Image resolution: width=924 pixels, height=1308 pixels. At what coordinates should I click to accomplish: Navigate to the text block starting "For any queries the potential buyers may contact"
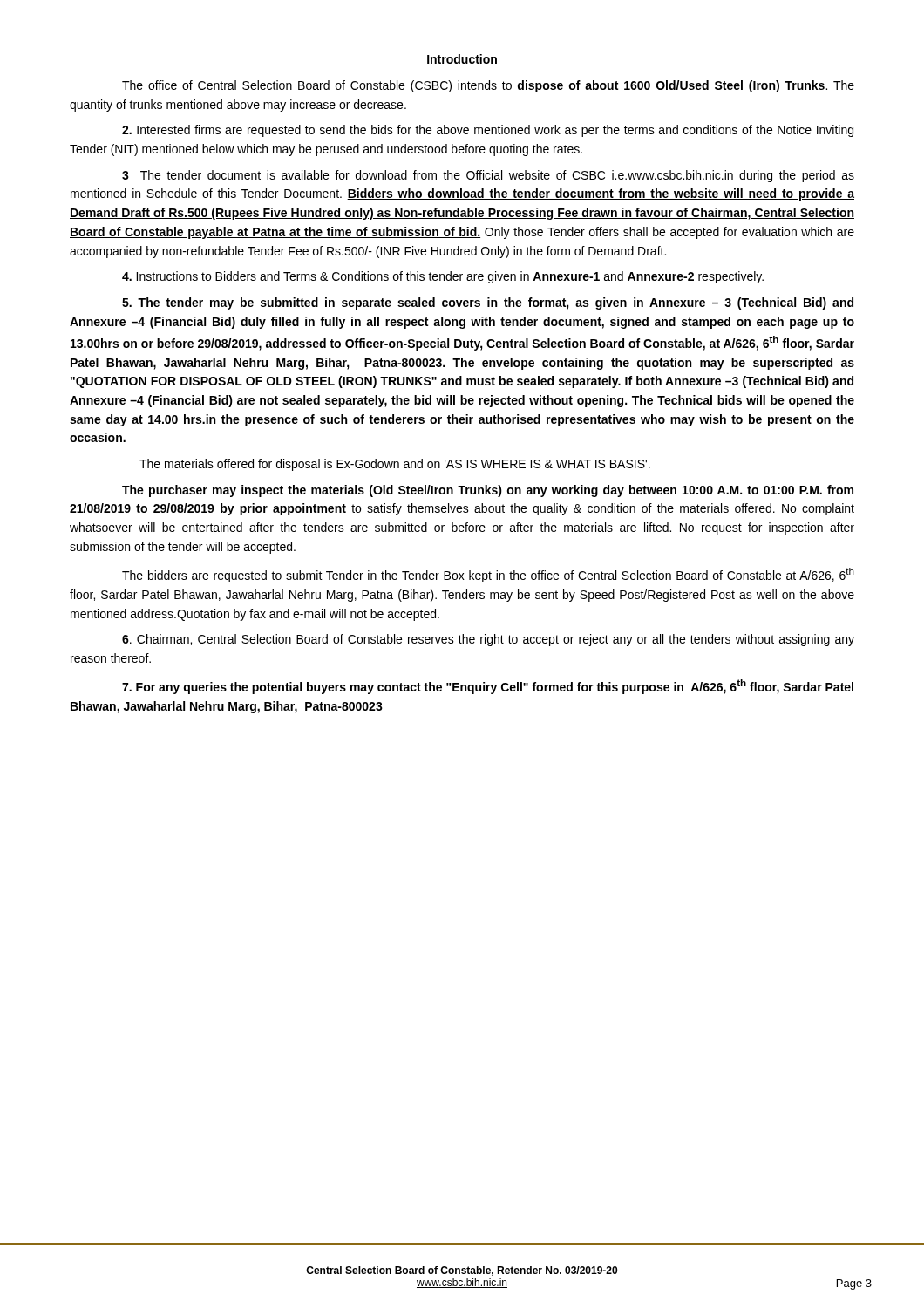click(x=462, y=695)
